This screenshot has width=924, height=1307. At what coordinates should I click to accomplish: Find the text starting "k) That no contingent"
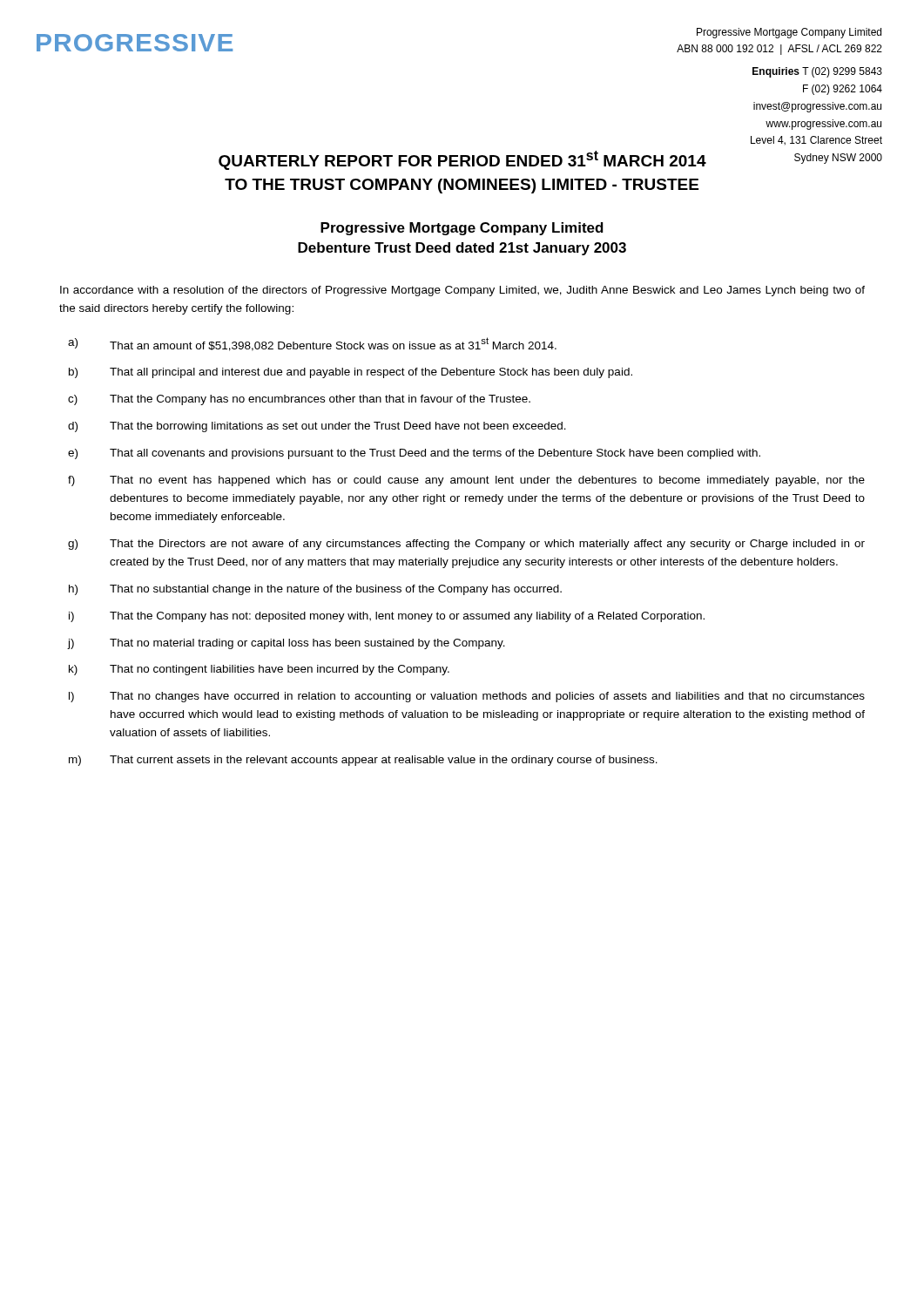(259, 670)
